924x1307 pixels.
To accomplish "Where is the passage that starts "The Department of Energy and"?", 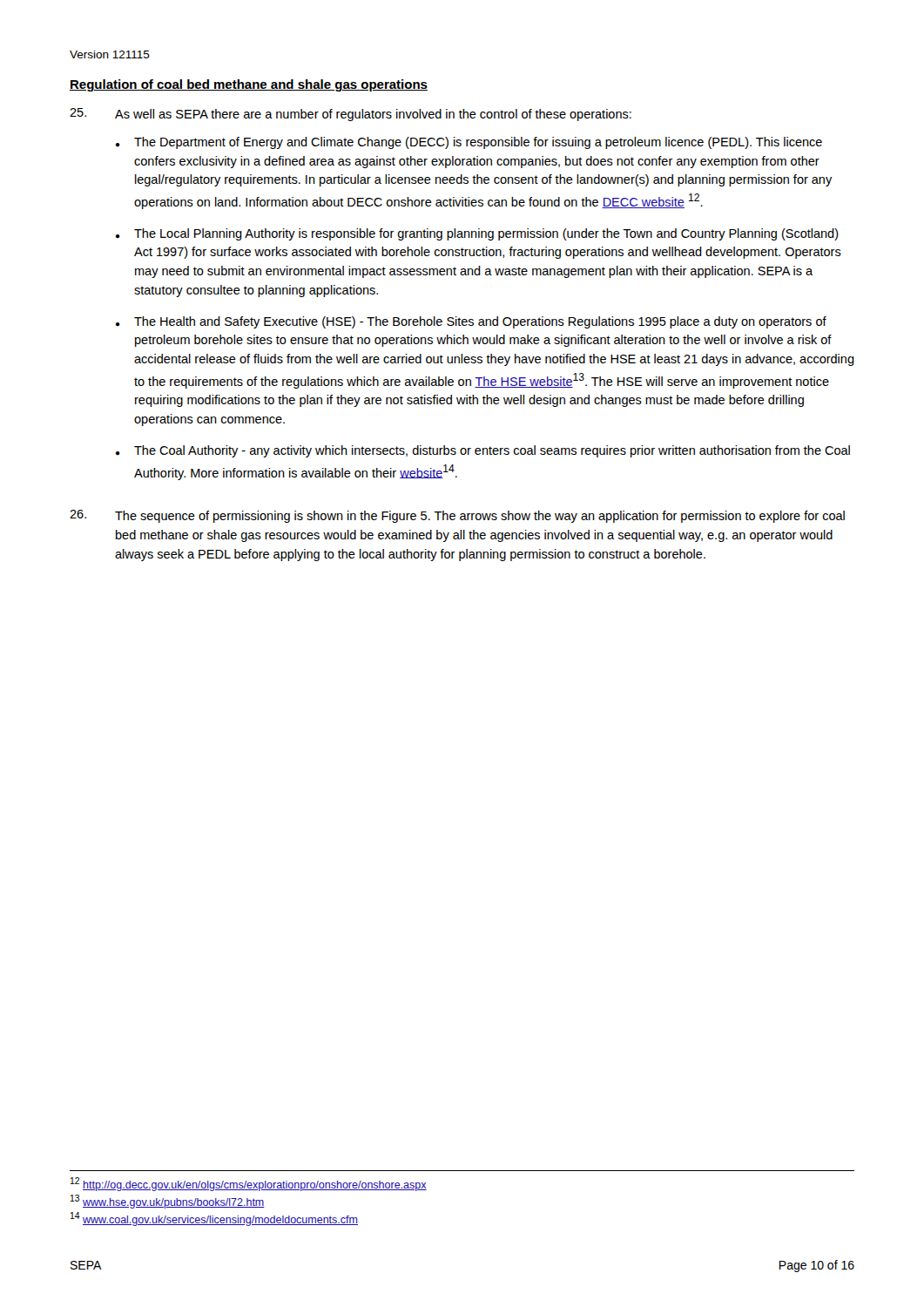I will point(485,173).
